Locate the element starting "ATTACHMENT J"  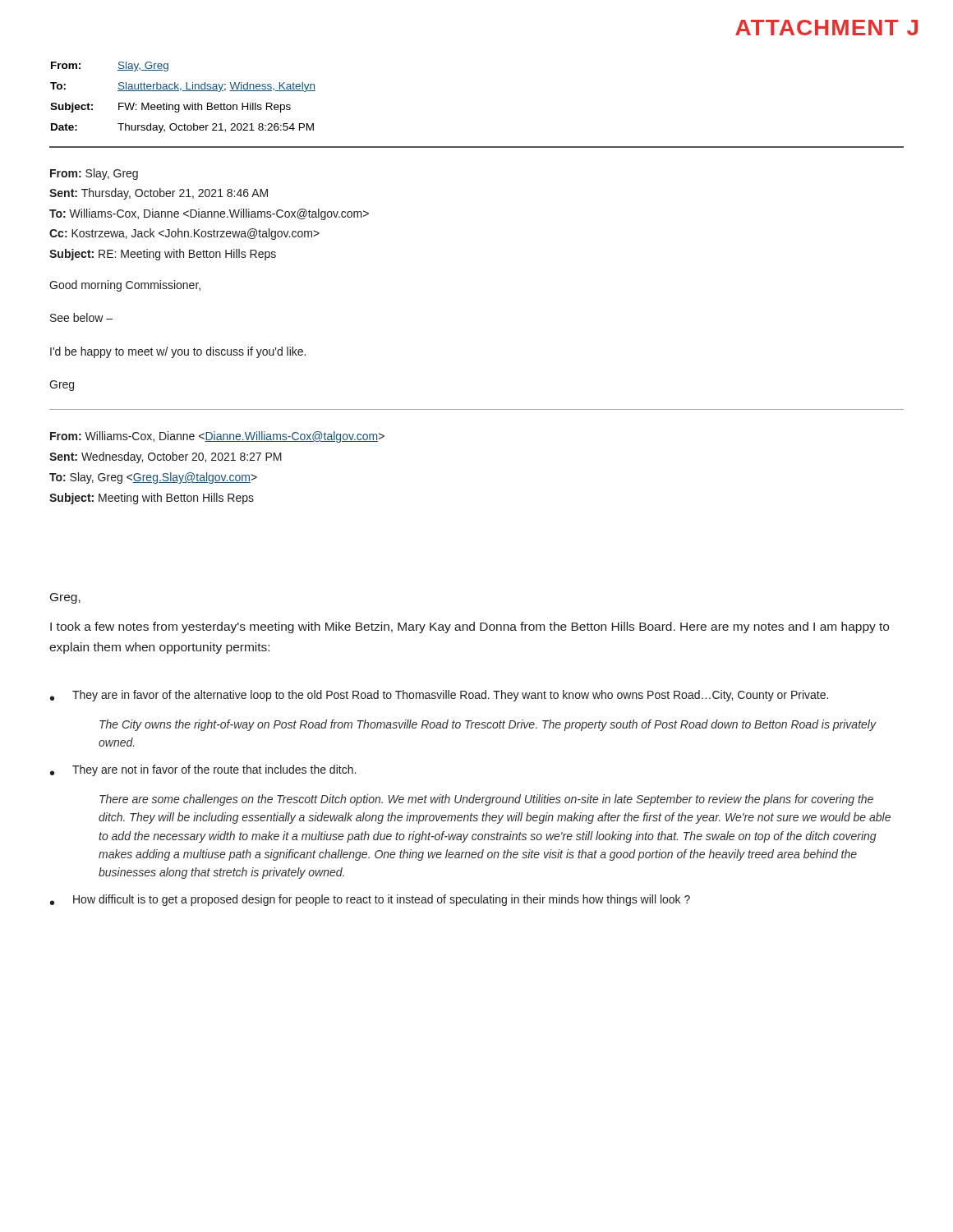[x=827, y=28]
